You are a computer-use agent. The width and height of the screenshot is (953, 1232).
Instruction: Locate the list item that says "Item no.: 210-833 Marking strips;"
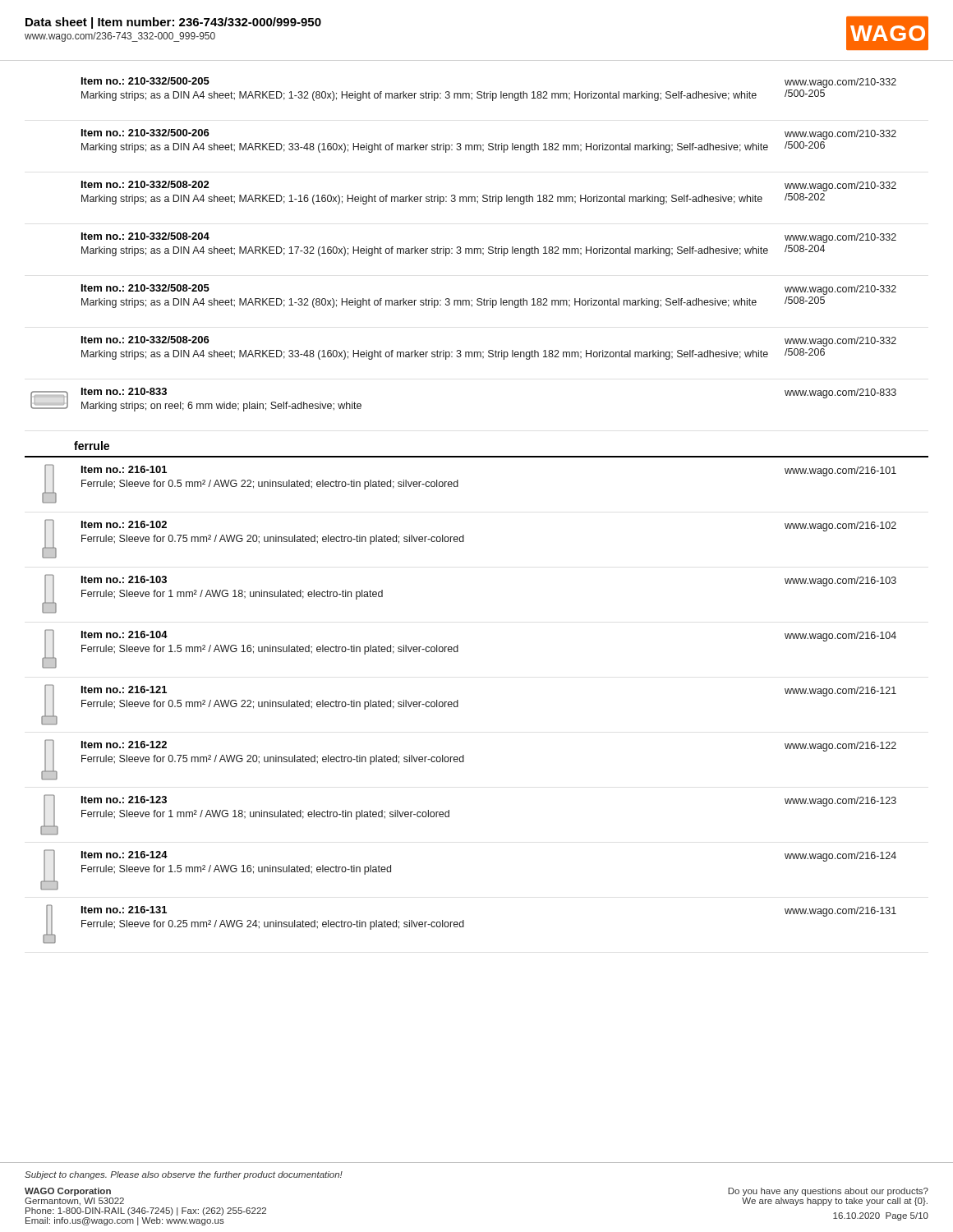click(x=143, y=404)
